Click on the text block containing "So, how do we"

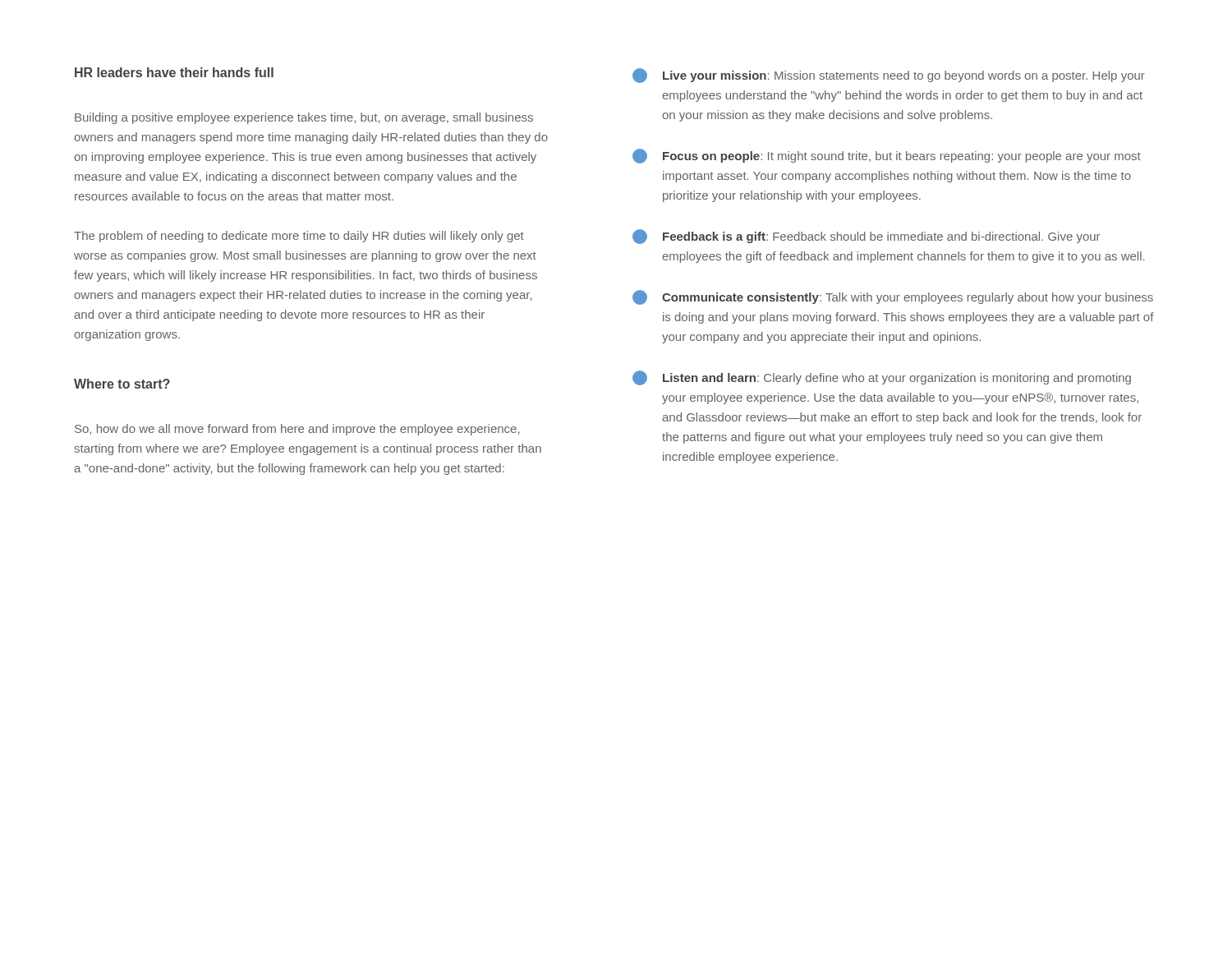point(312,449)
